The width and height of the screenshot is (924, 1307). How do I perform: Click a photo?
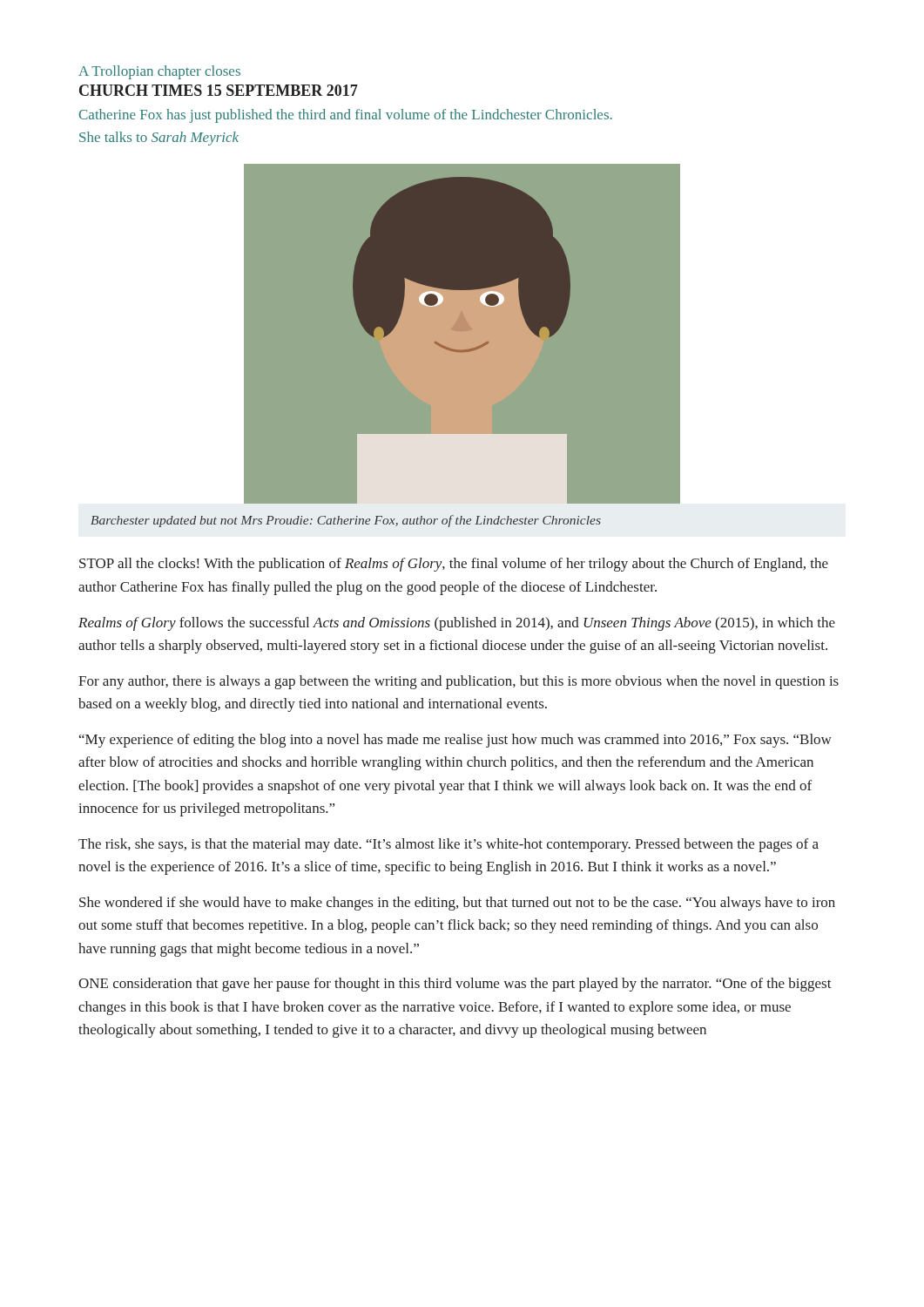pos(462,334)
